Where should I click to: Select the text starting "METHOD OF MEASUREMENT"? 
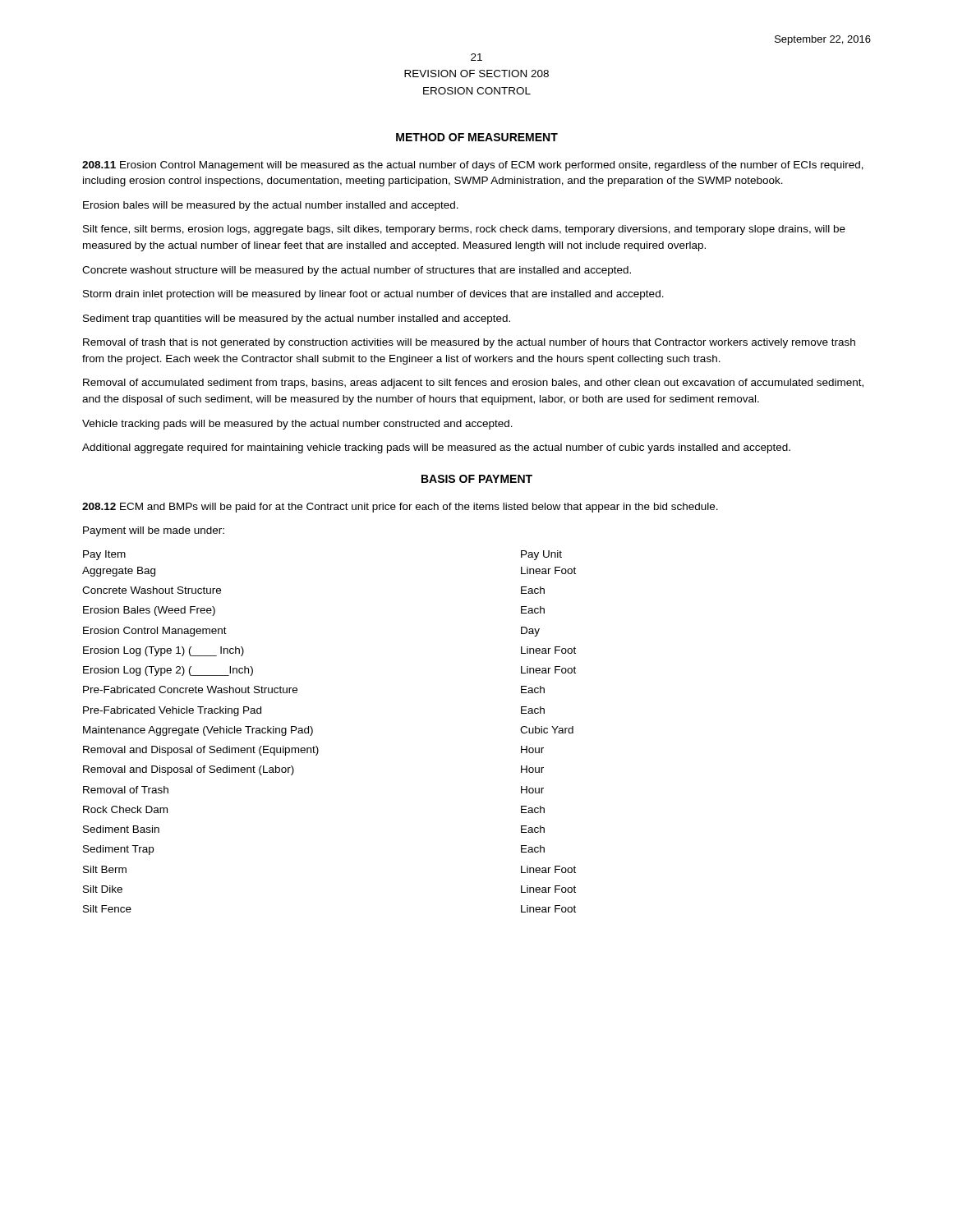pyautogui.click(x=476, y=137)
